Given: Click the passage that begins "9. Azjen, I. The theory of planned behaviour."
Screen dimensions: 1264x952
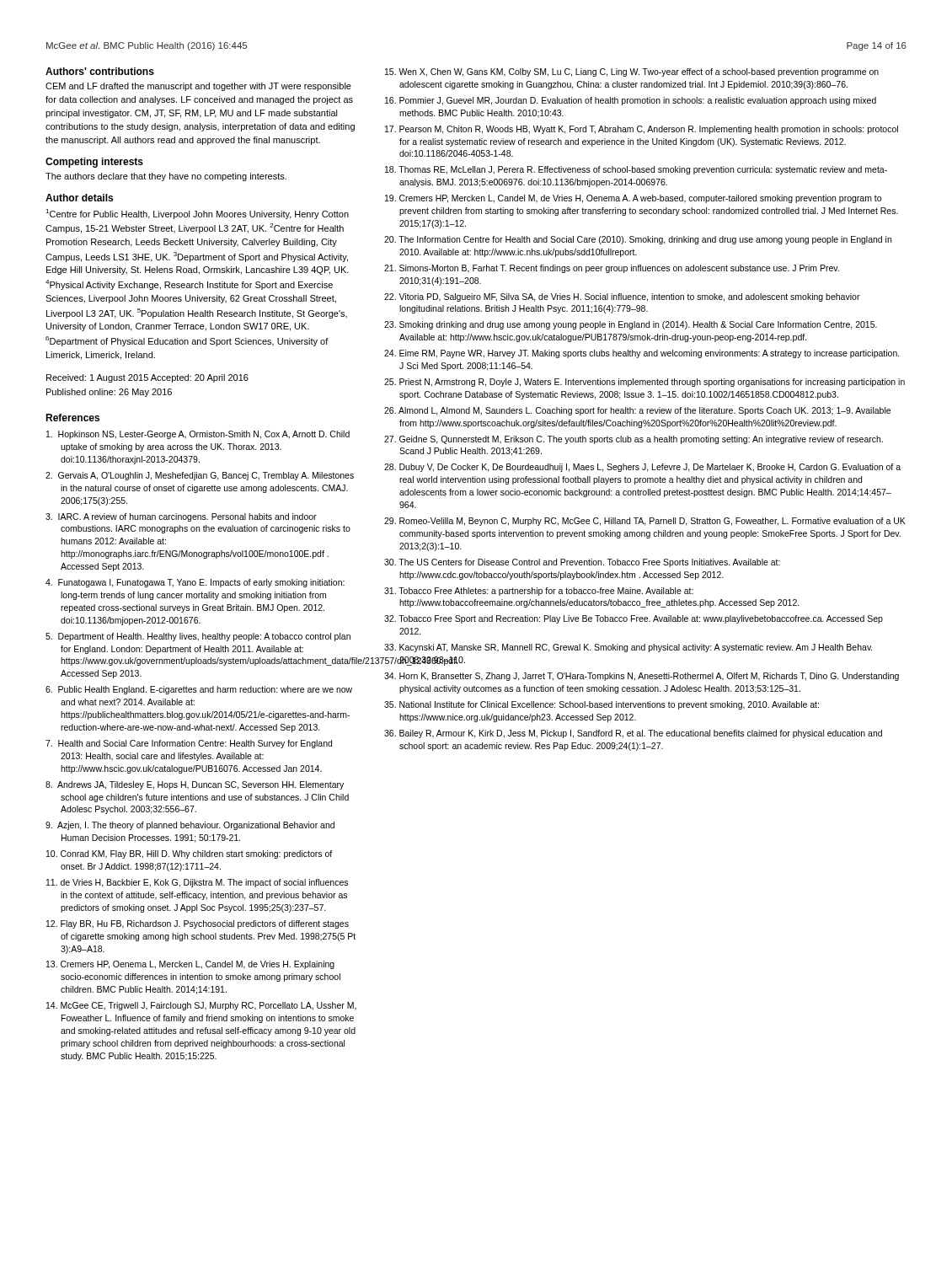Looking at the screenshot, I should [190, 832].
